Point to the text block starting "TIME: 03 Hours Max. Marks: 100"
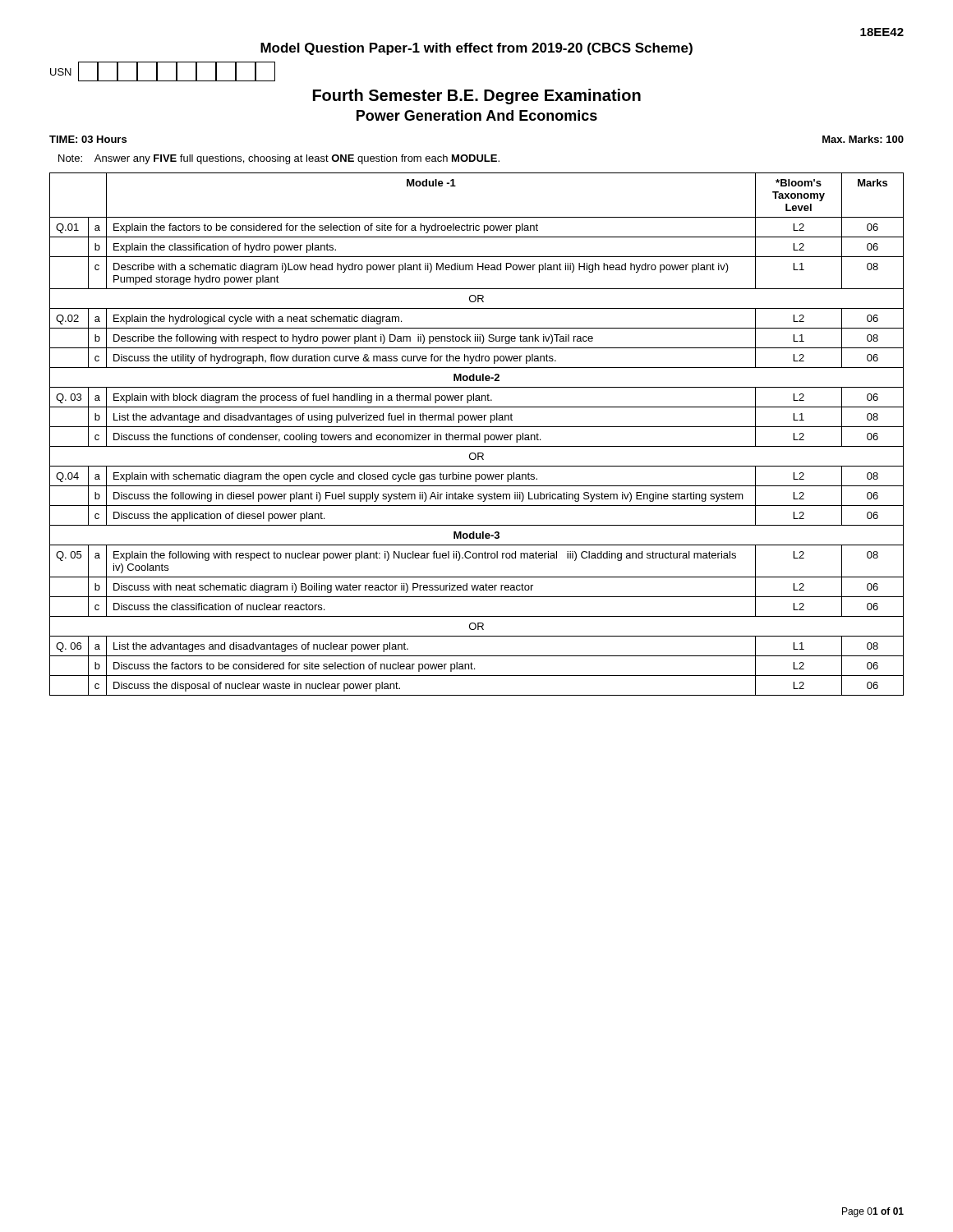 [x=87, y=139]
